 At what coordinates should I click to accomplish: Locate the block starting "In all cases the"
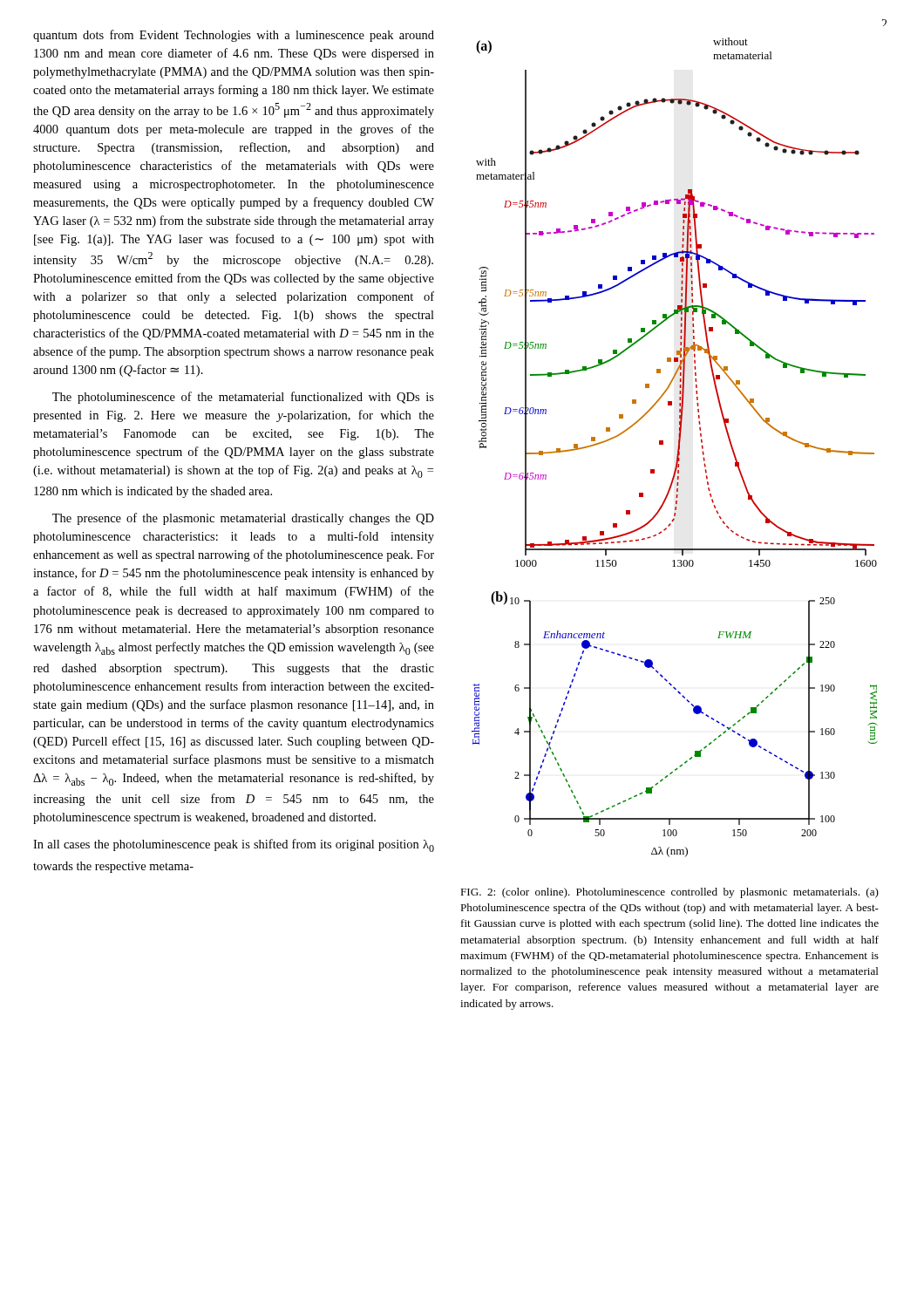pyautogui.click(x=234, y=856)
